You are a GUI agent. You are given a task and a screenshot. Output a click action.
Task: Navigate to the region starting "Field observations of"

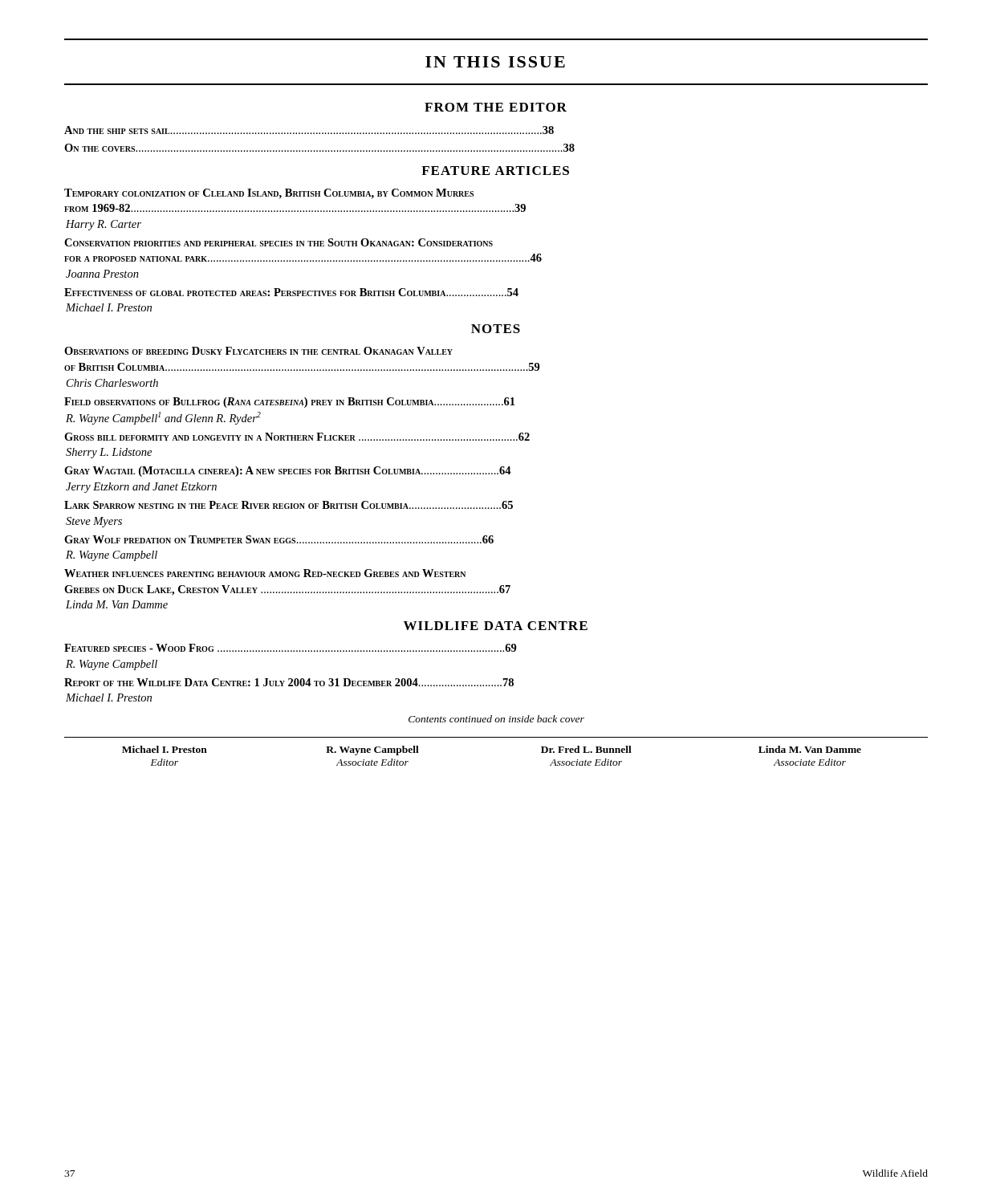(290, 401)
